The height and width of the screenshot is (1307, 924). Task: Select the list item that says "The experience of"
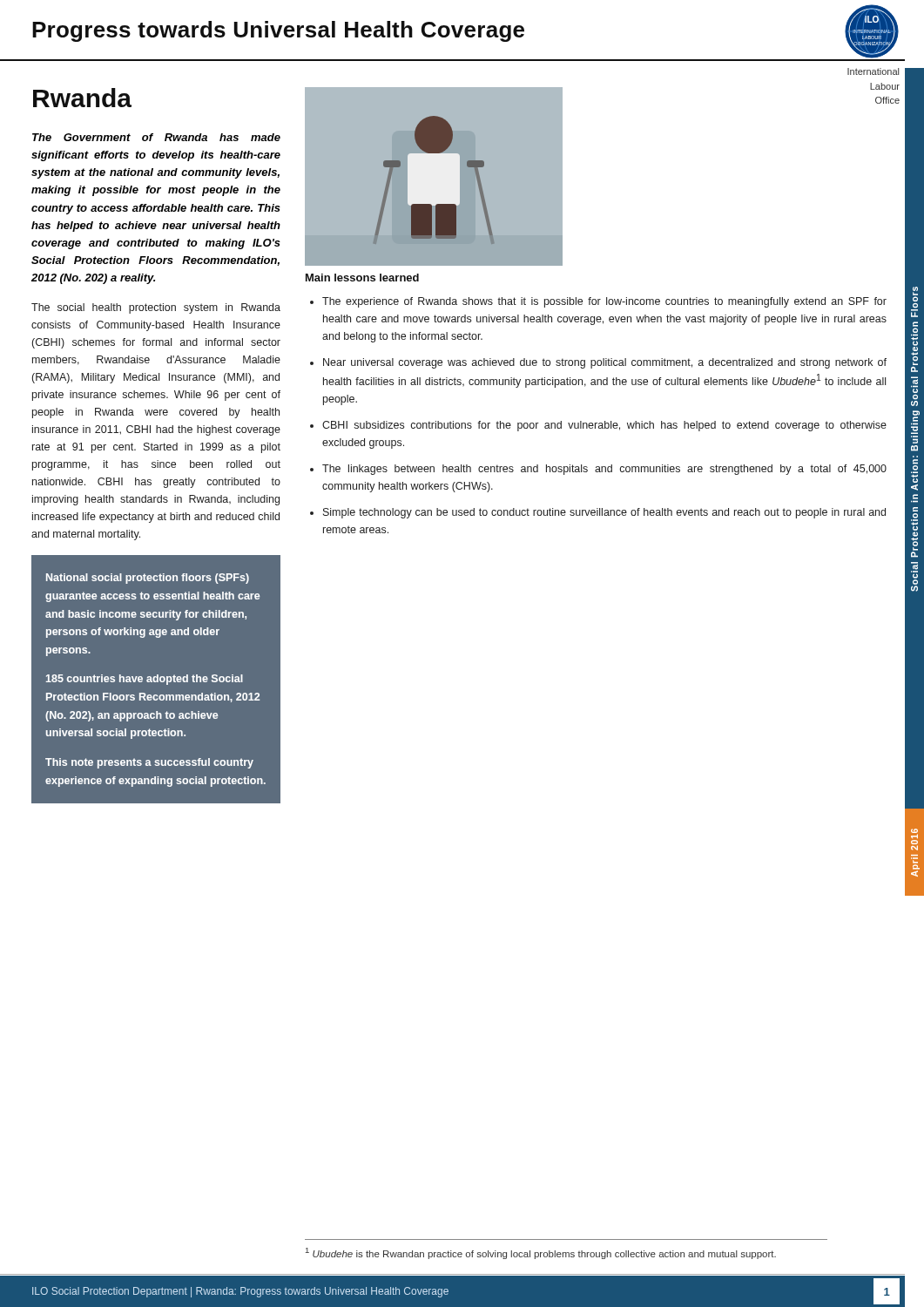[x=604, y=319]
